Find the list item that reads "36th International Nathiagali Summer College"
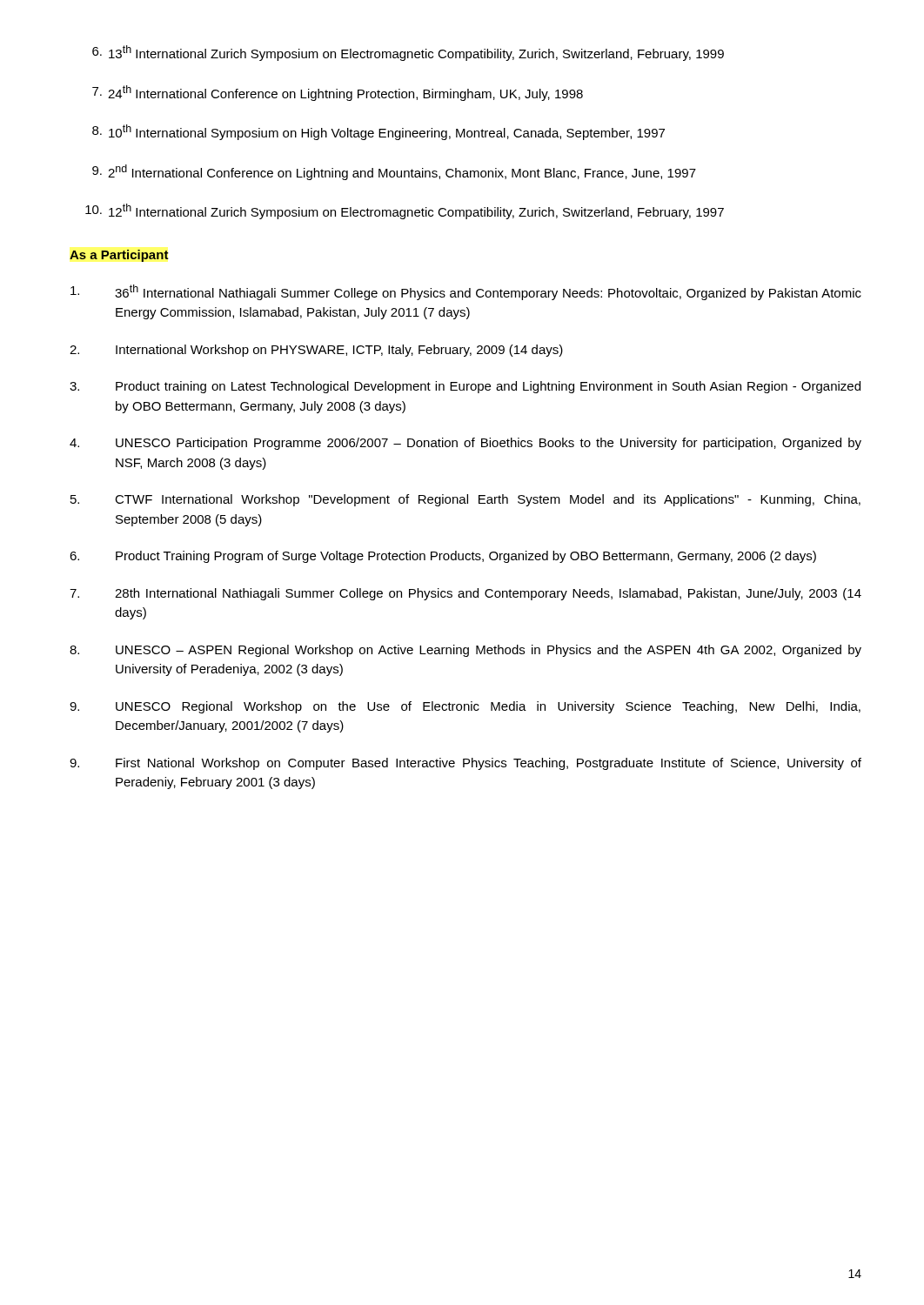The height and width of the screenshot is (1305, 924). [x=465, y=301]
